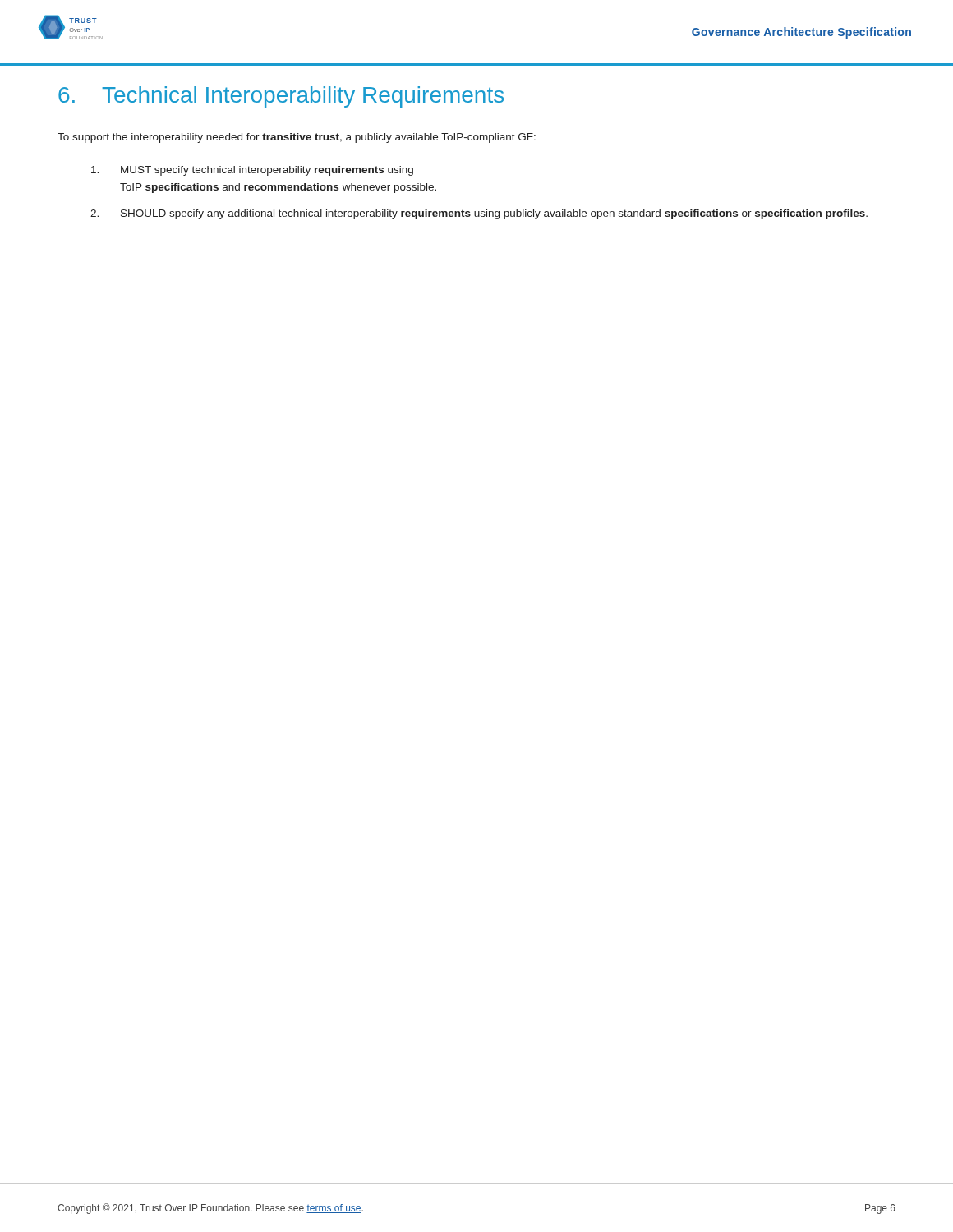This screenshot has width=953, height=1232.
Task: Navigate to the passage starting "6. Technical Interoperability Requirements"
Action: 281,95
